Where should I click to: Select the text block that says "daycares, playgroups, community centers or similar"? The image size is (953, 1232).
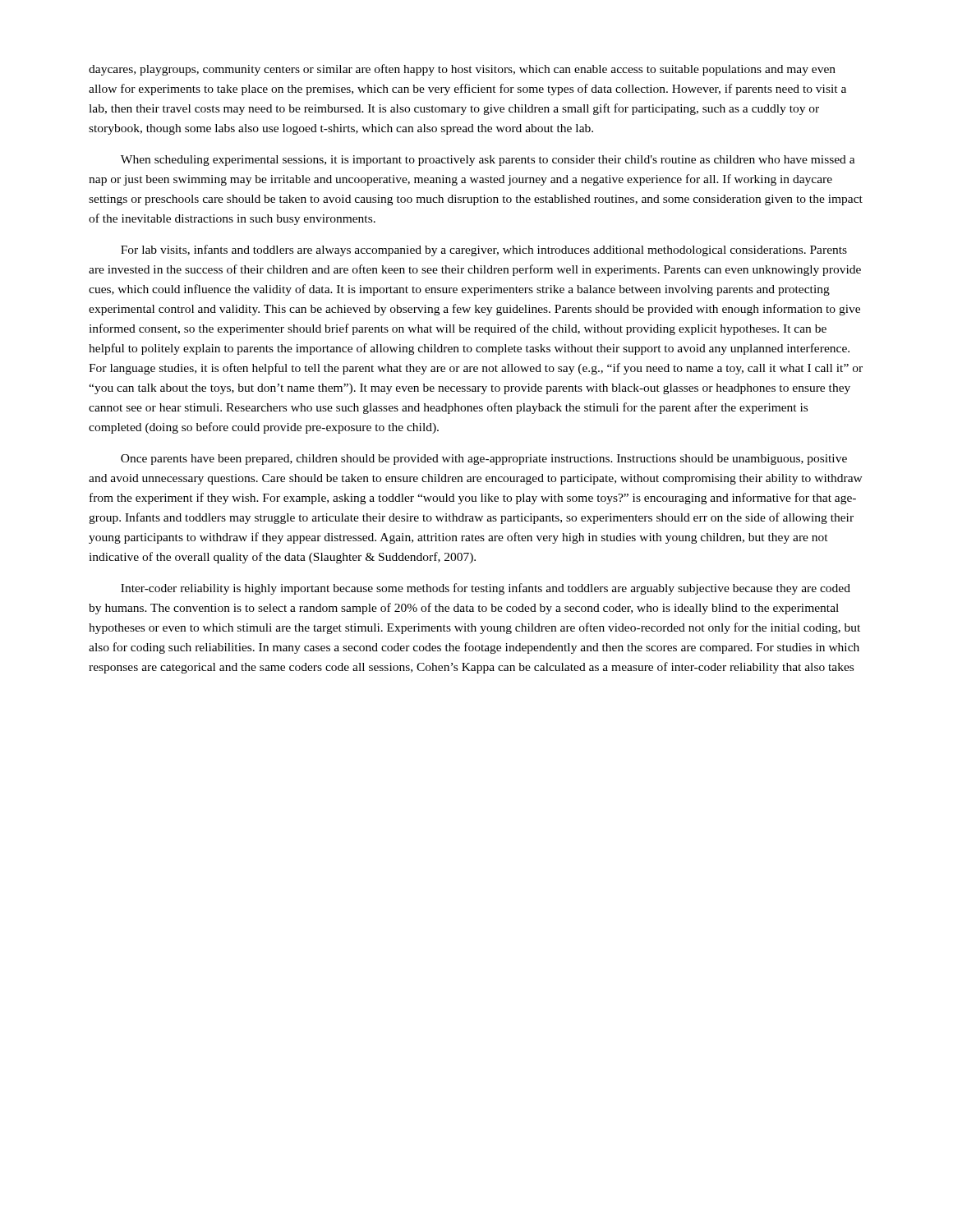[x=476, y=99]
